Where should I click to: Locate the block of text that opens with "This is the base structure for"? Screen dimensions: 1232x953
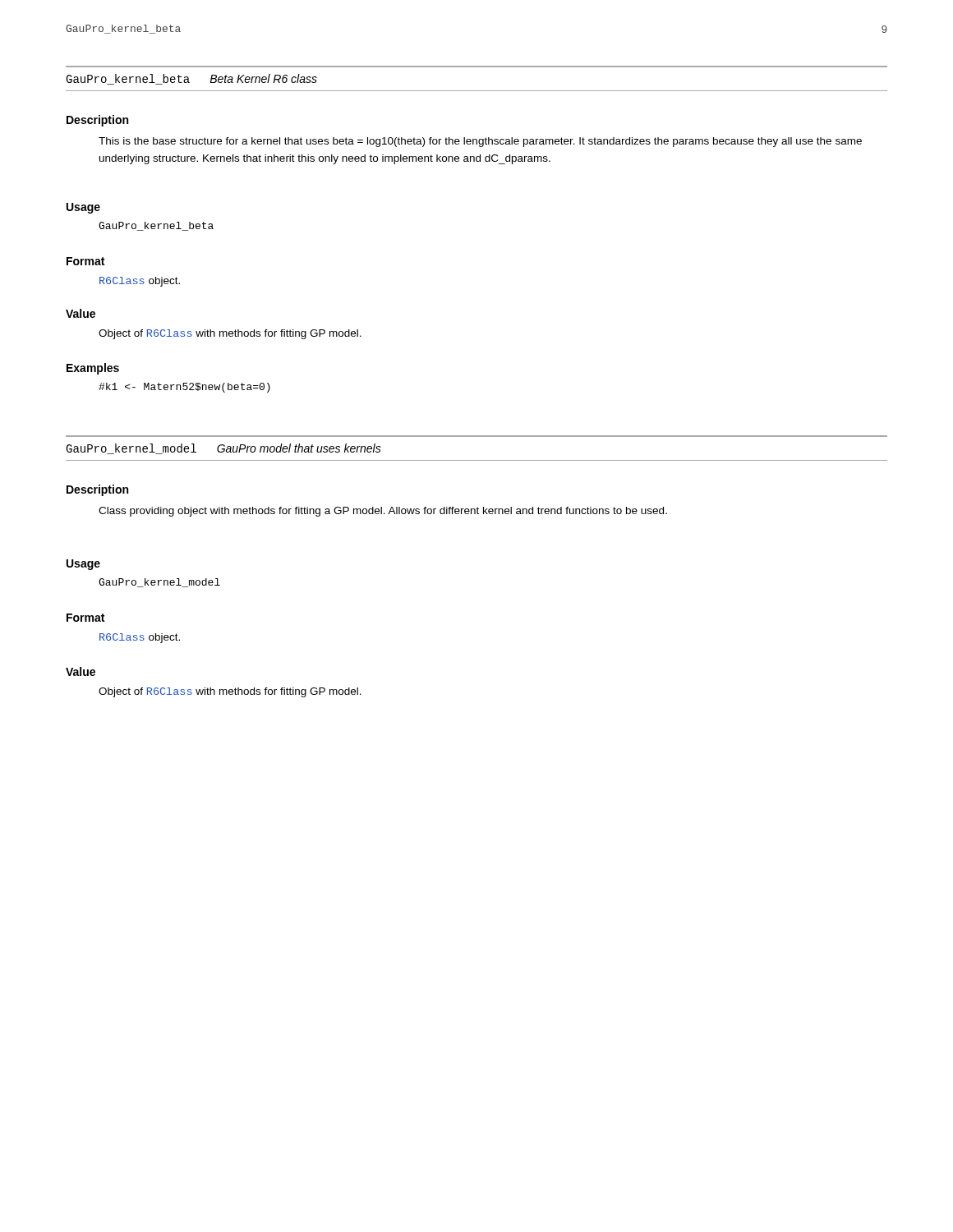click(x=480, y=149)
